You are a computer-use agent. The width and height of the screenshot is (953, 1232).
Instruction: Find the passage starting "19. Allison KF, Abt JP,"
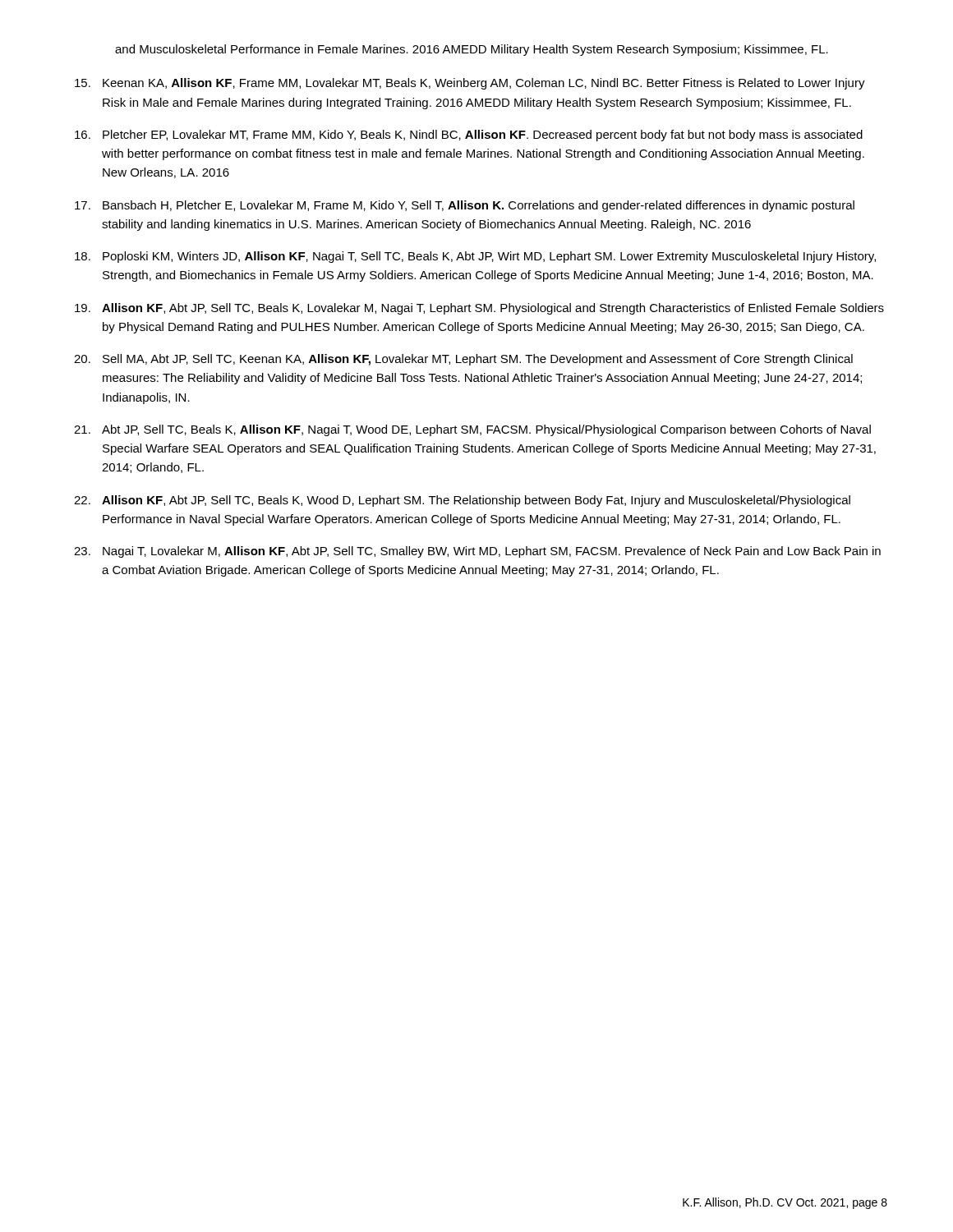(481, 317)
